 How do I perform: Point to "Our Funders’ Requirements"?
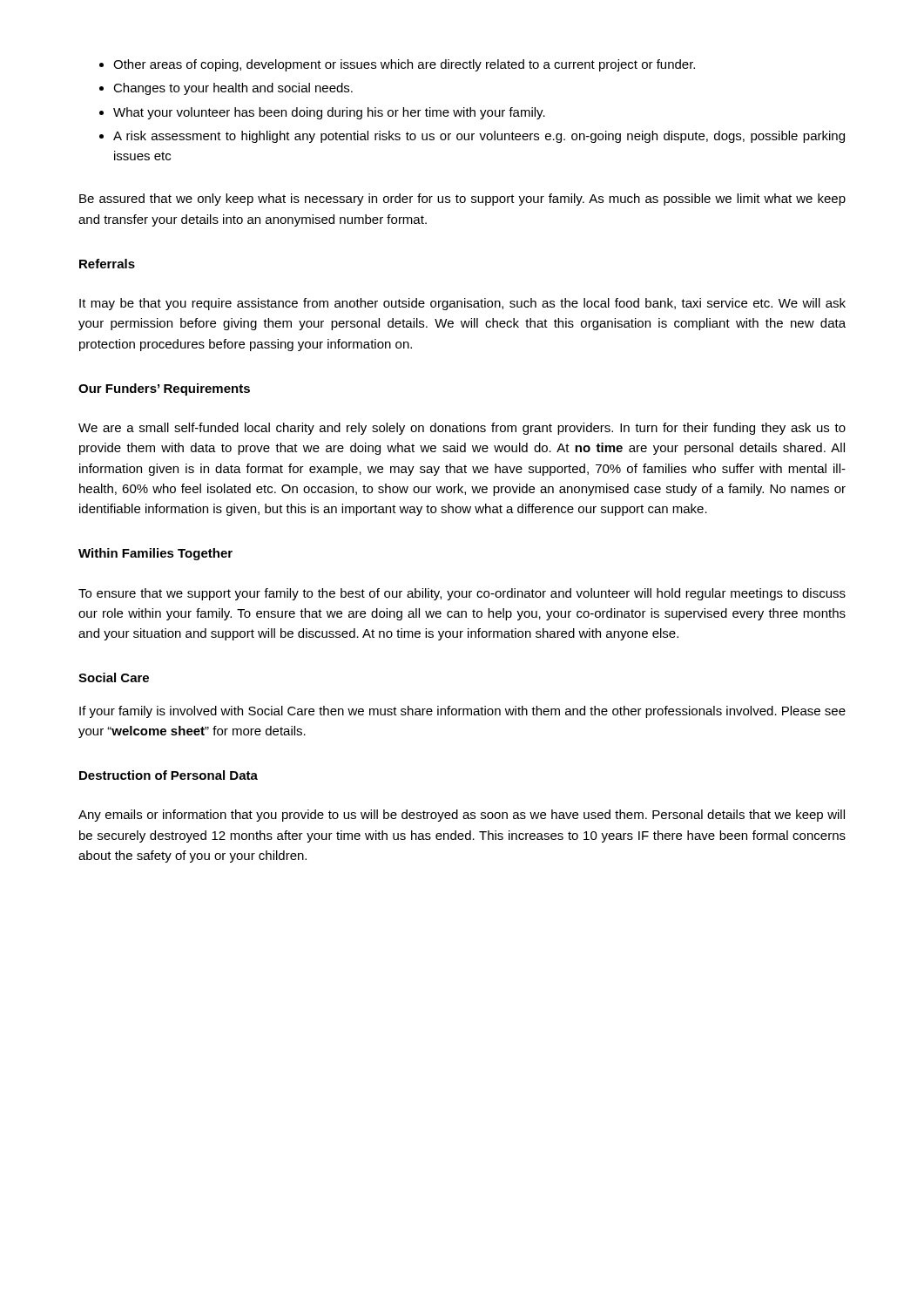tap(164, 389)
